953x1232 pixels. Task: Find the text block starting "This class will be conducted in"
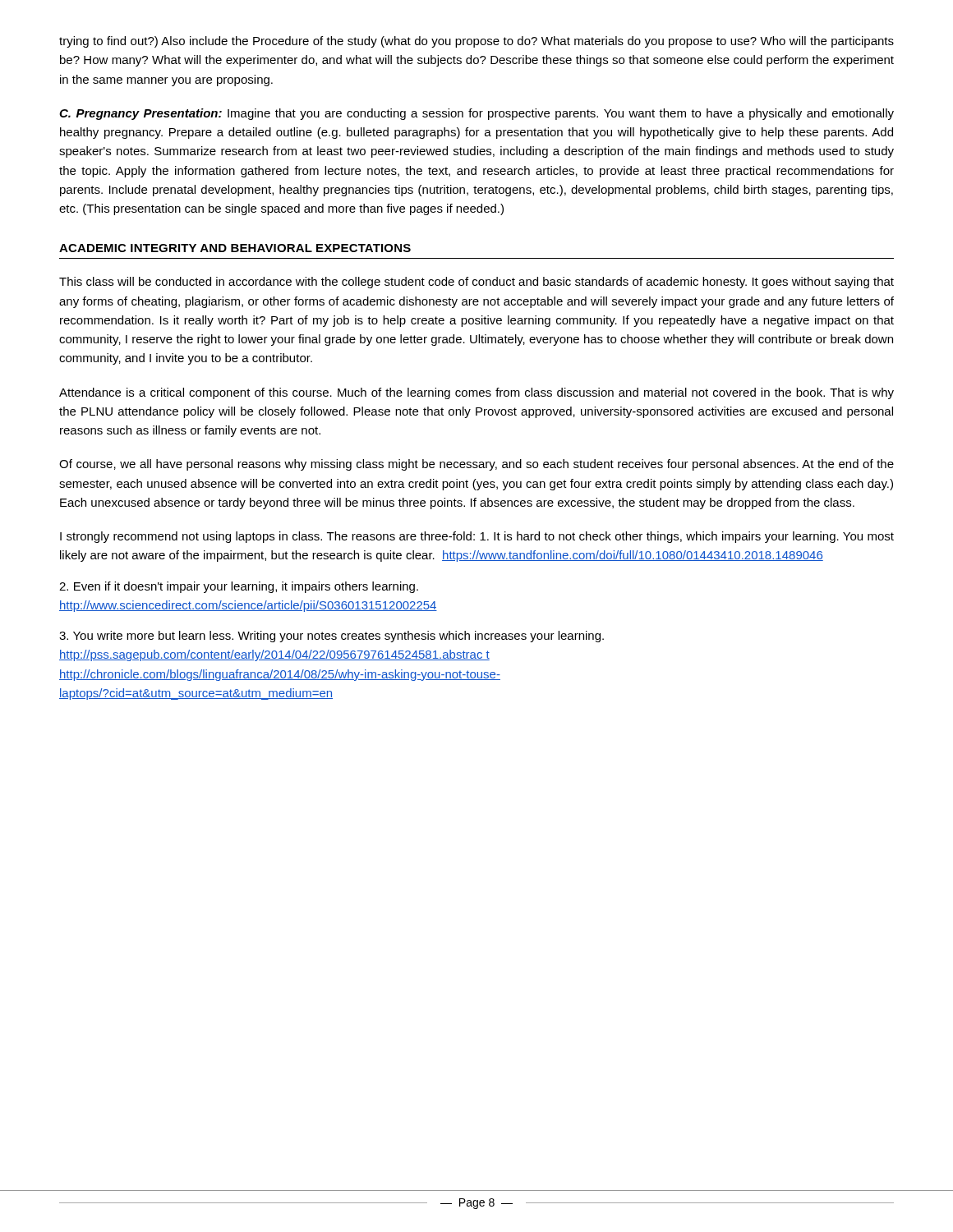[476, 320]
